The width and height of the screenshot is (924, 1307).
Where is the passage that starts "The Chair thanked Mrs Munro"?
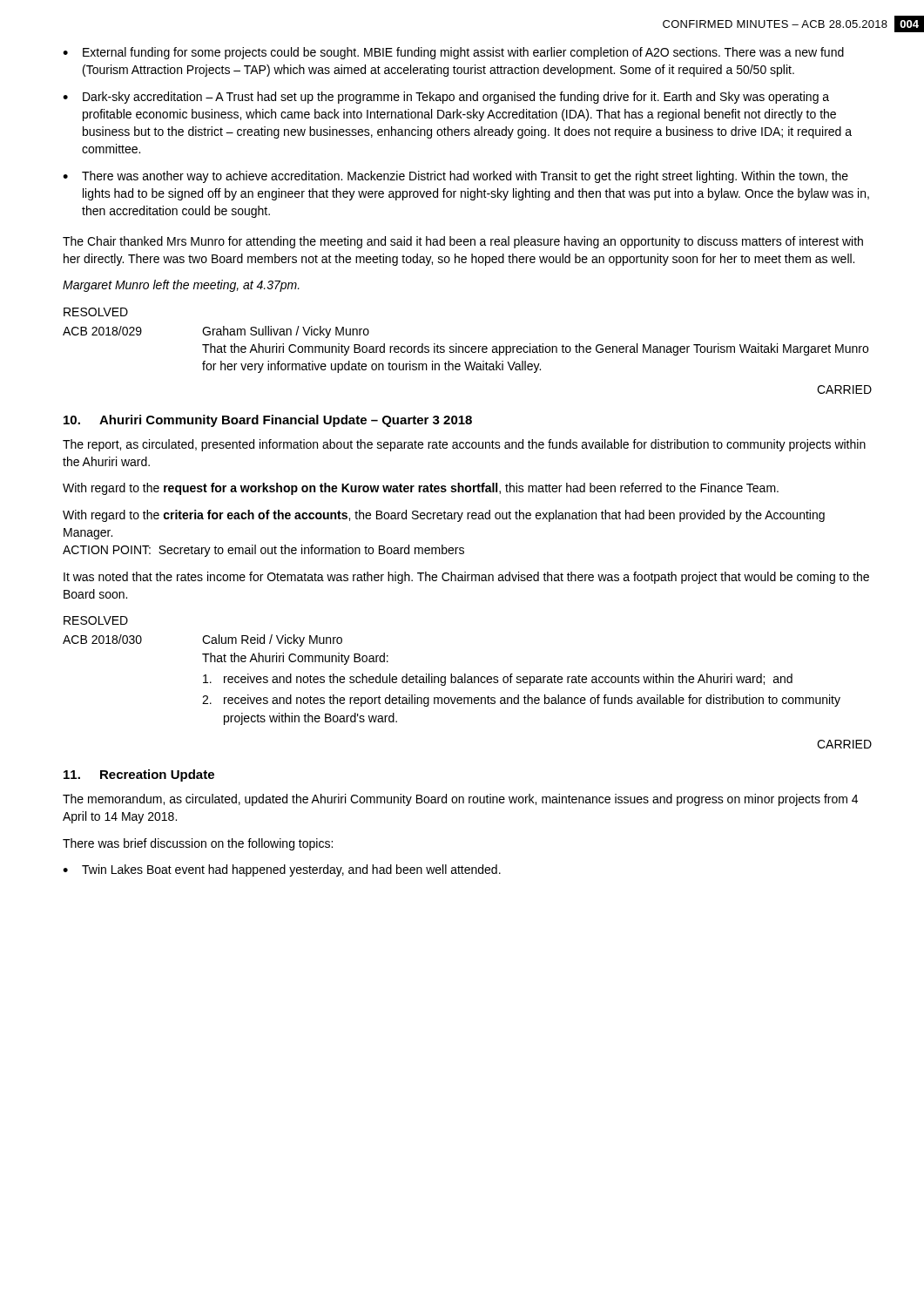(x=463, y=250)
